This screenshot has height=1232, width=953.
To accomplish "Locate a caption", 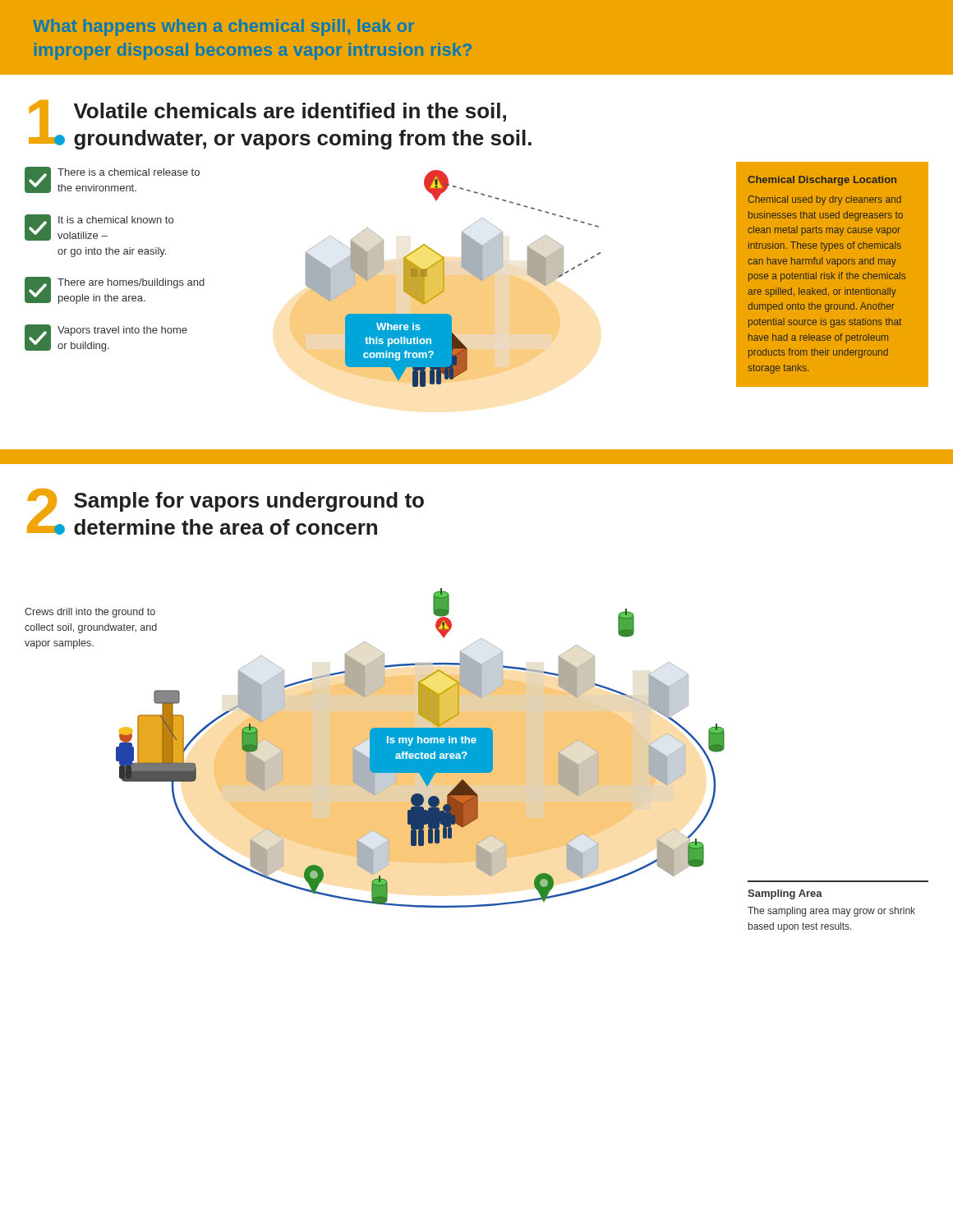I will pos(838,907).
